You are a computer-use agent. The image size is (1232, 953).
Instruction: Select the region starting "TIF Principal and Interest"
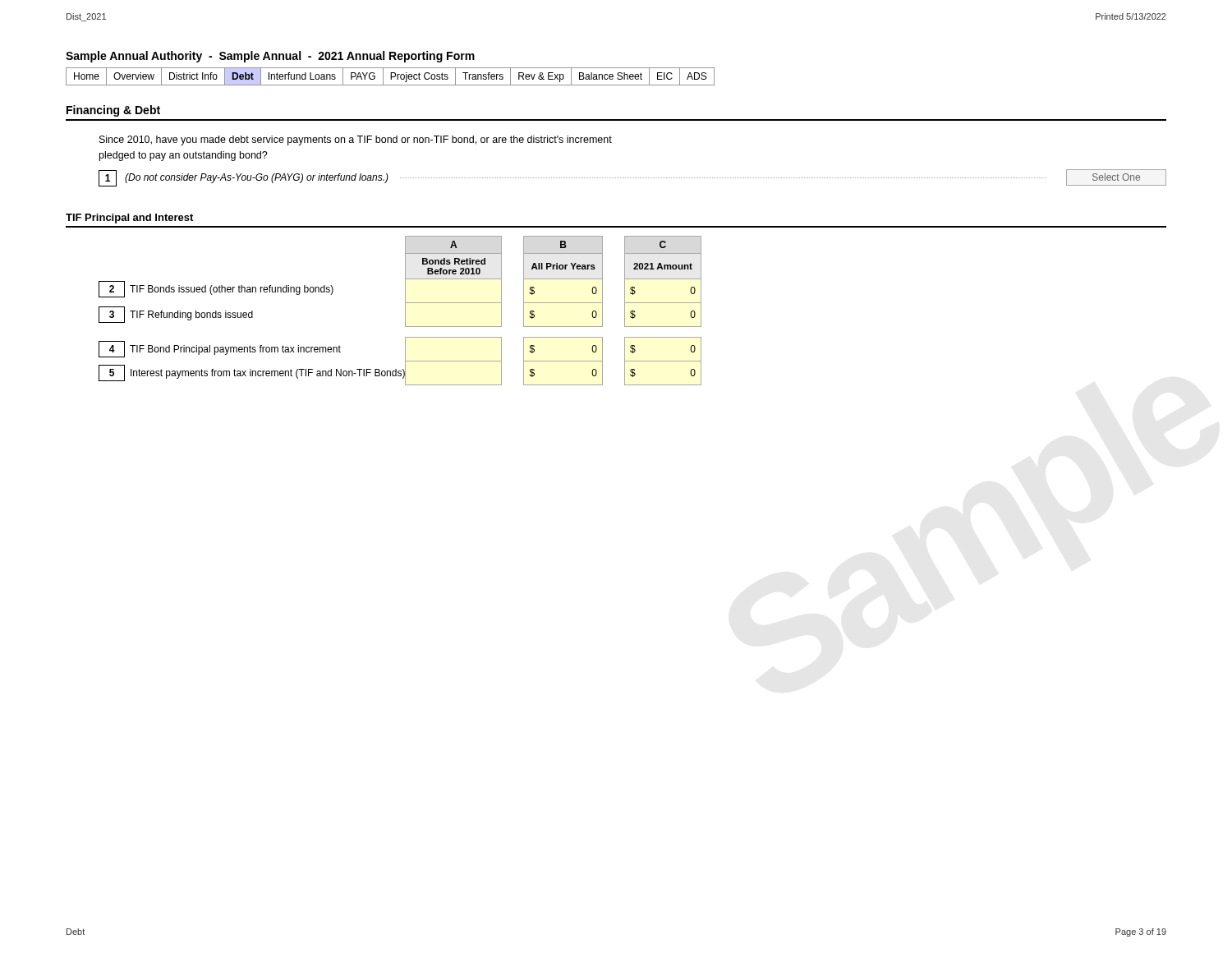coord(616,219)
